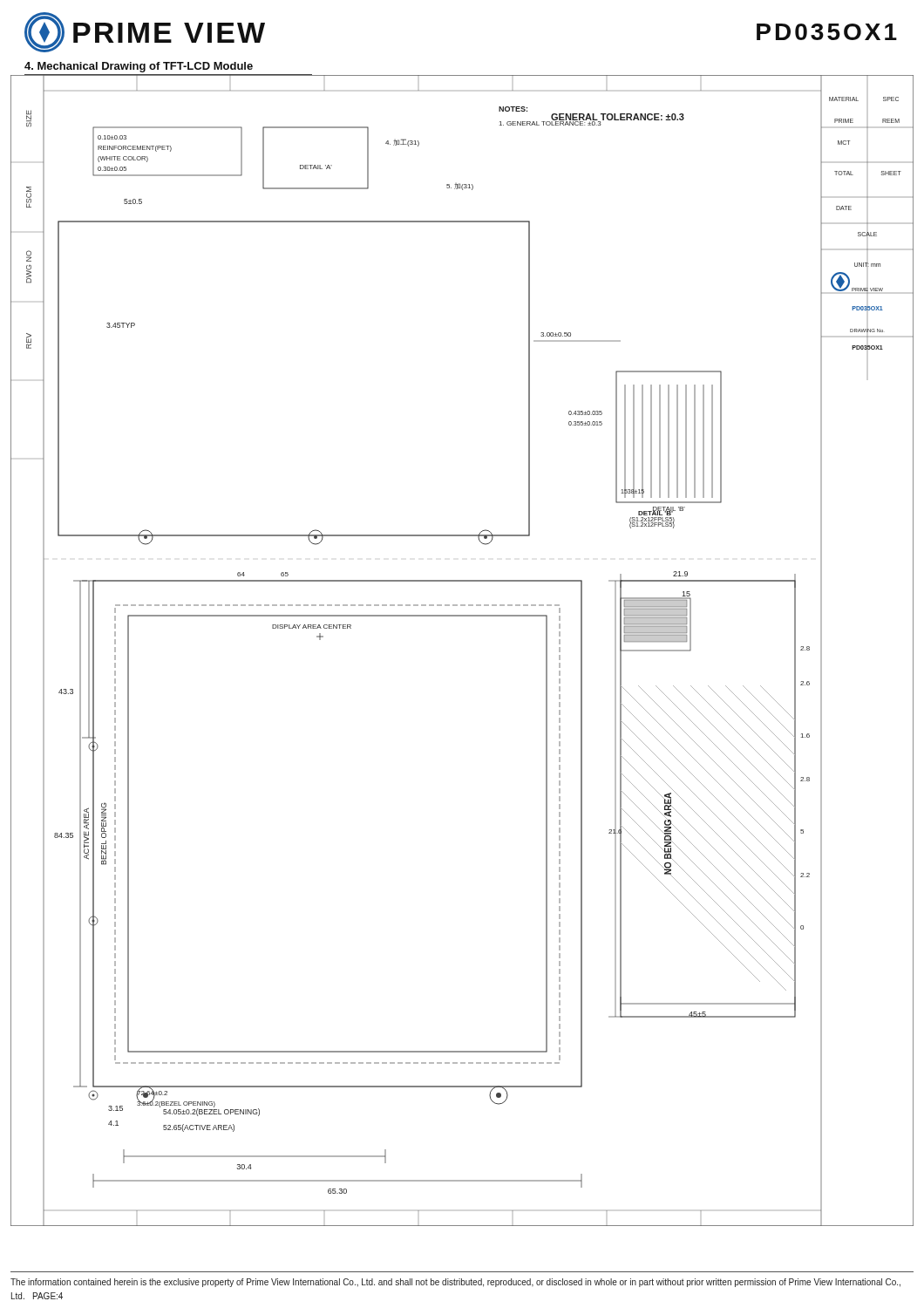Select a engineering diagram
This screenshot has height=1308, width=924.
point(462,658)
